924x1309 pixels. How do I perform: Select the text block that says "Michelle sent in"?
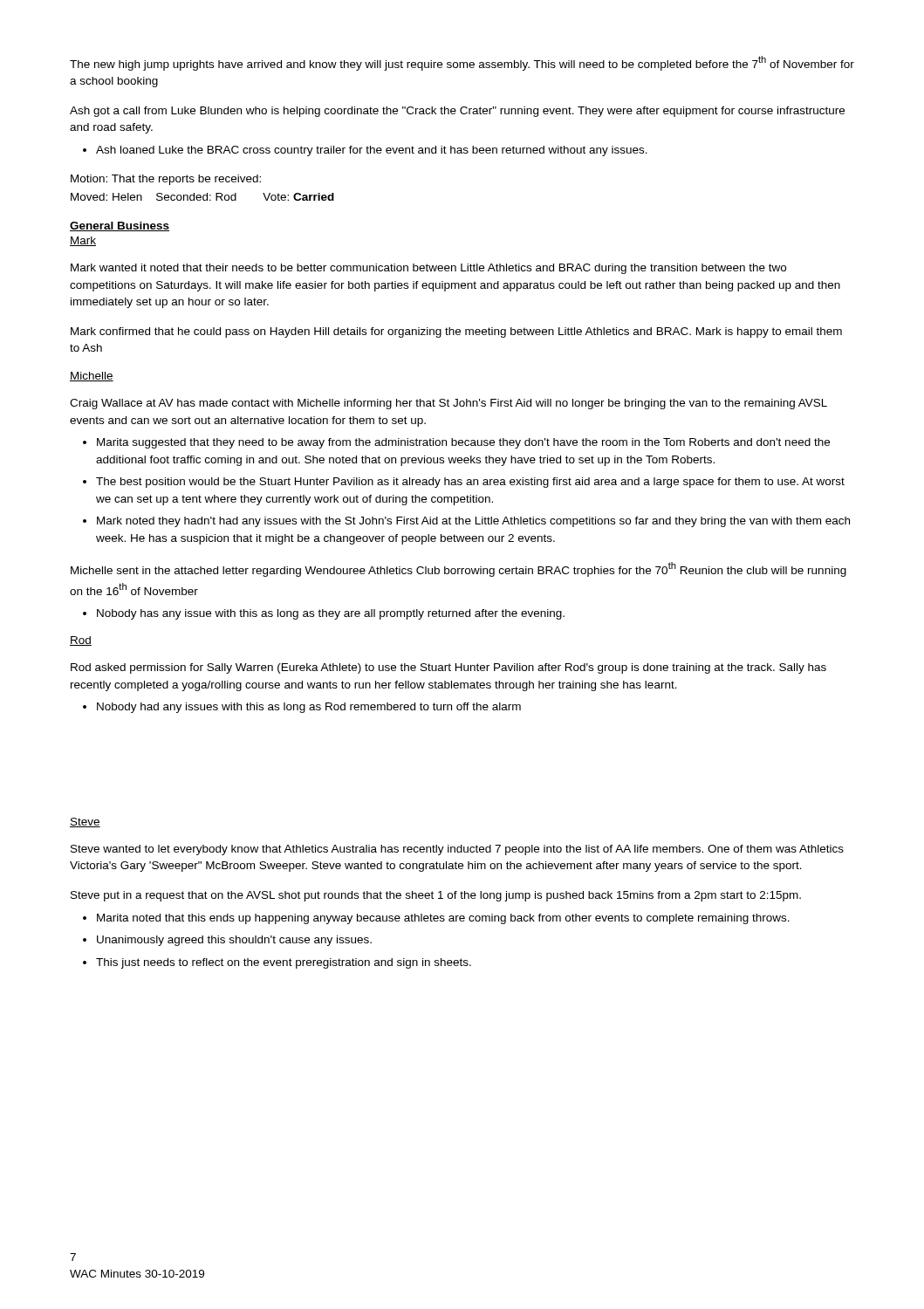pyautogui.click(x=459, y=569)
